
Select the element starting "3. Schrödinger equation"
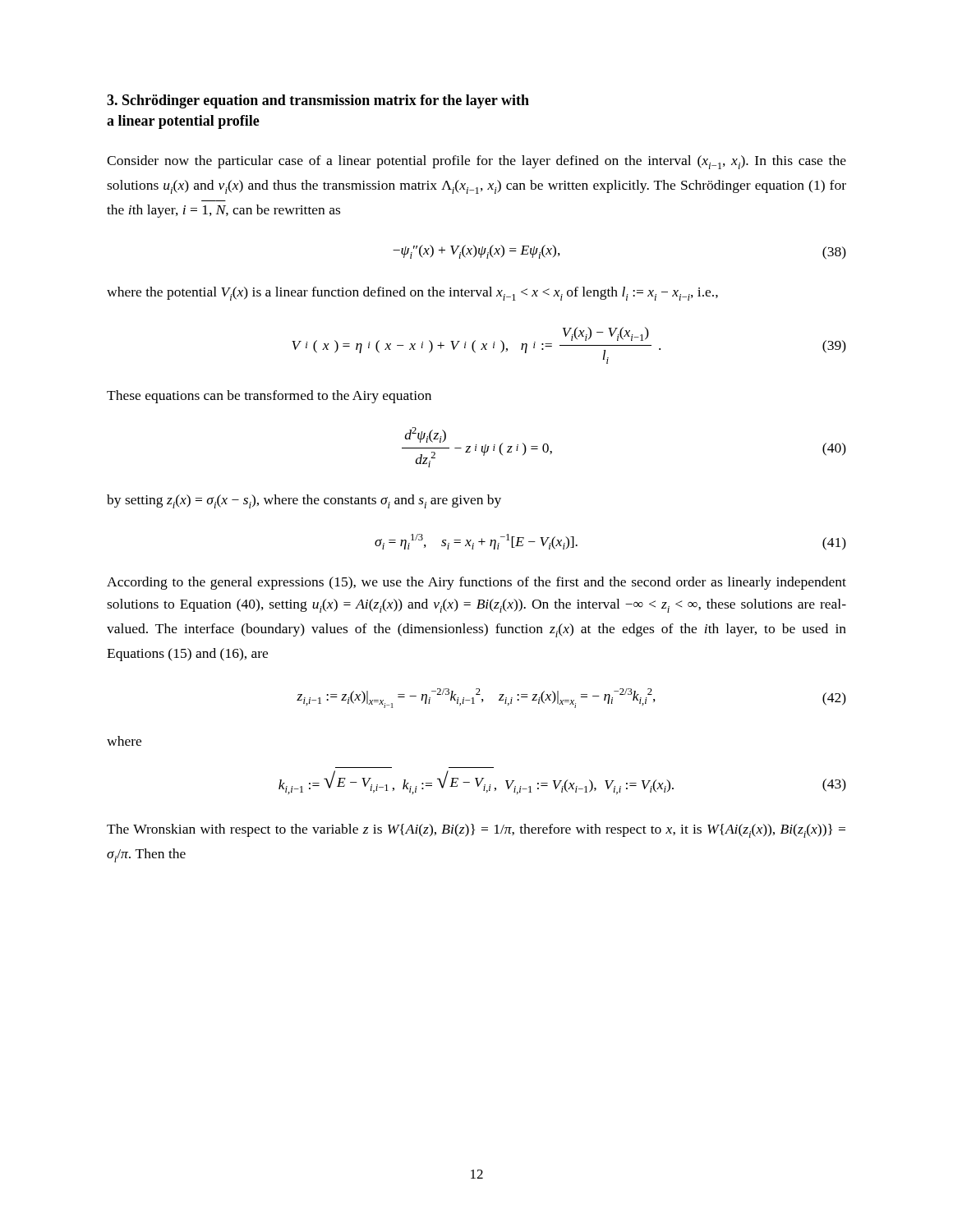[x=318, y=111]
